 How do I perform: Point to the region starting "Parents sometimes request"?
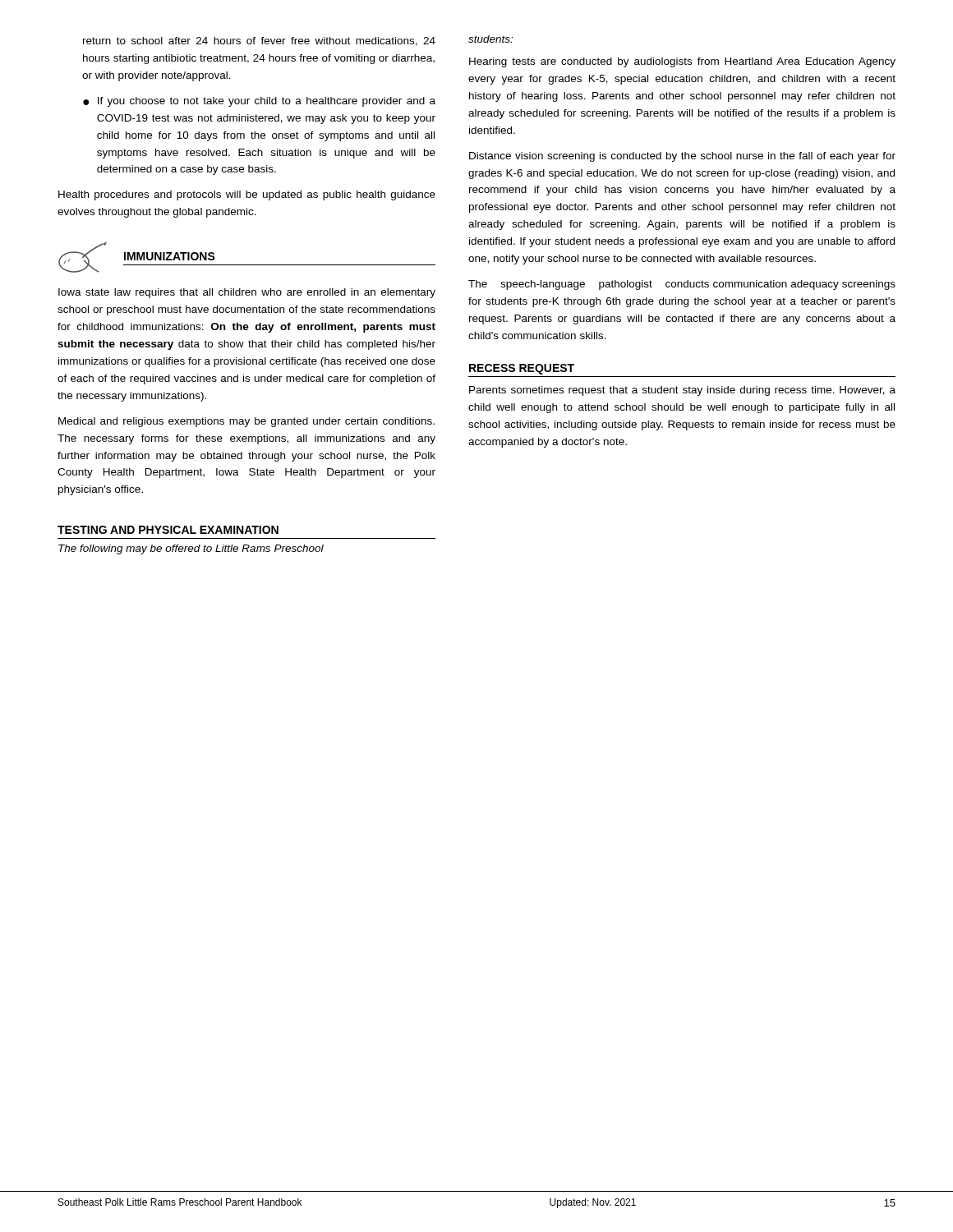click(x=682, y=415)
